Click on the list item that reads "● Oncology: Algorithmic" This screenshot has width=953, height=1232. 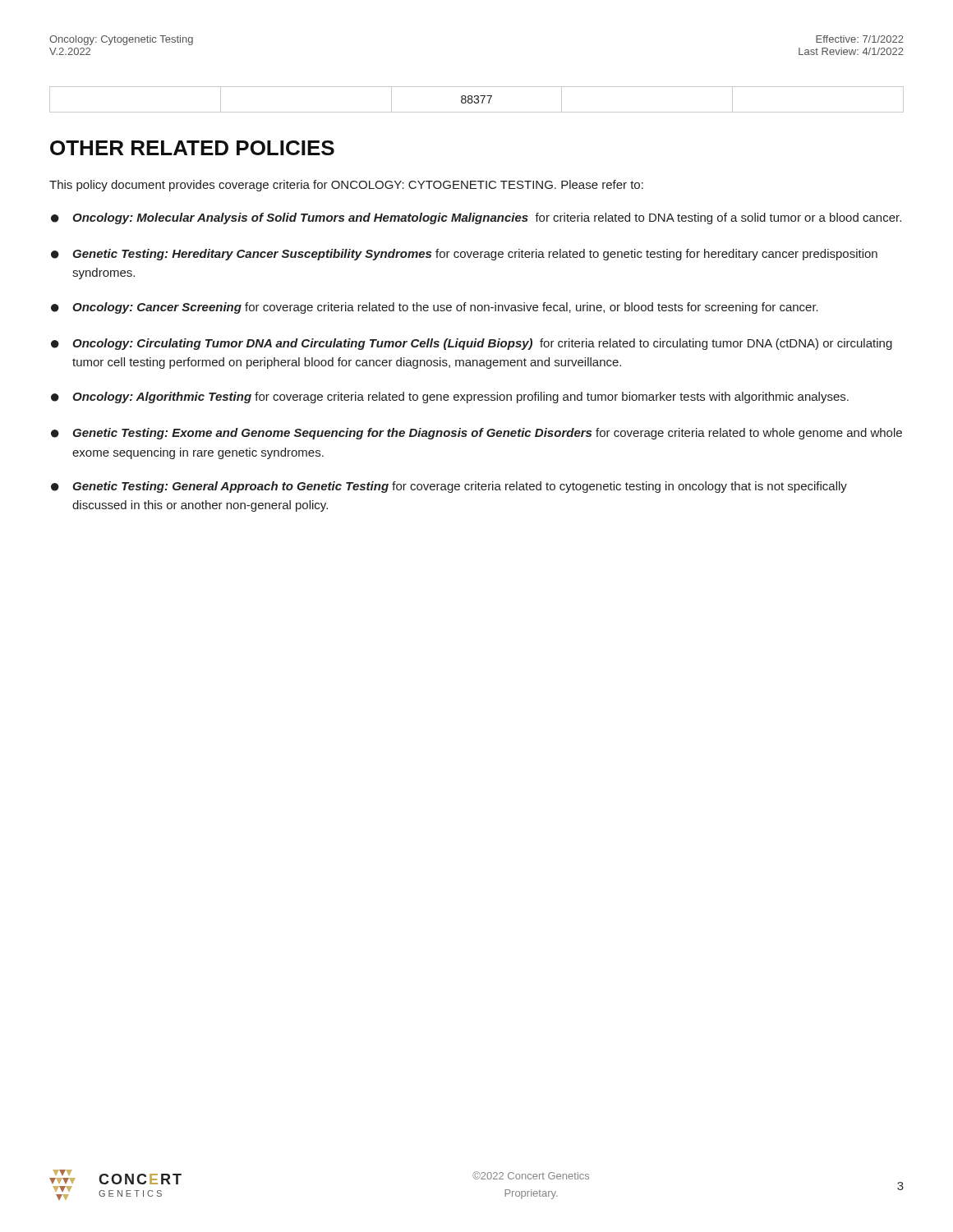[476, 398]
